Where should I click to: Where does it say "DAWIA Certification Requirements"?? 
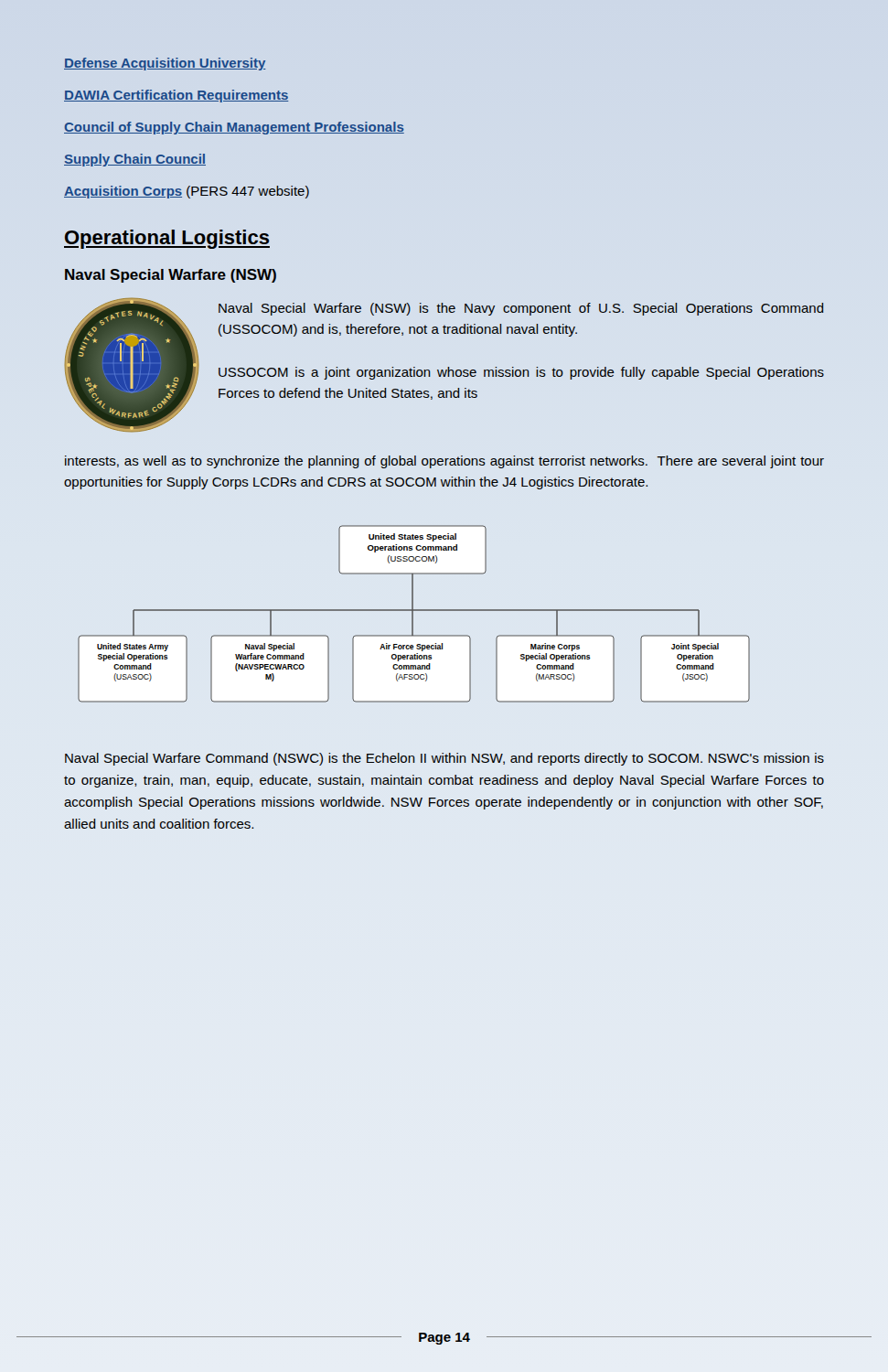pos(176,95)
